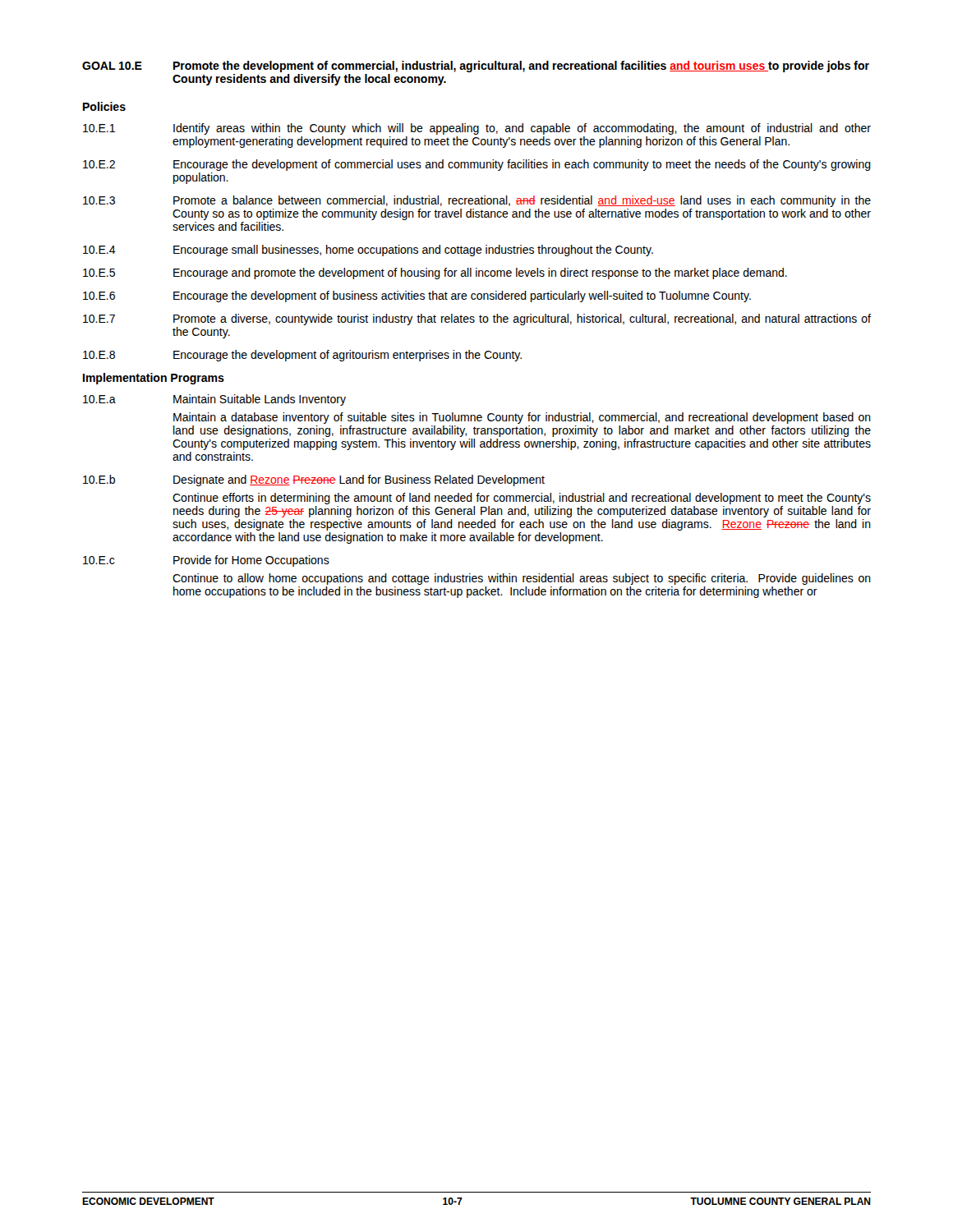
Task: Locate the block of text that opens with "10.E.8 Encourage the development of agritourism enterprises in"
Action: coord(476,355)
